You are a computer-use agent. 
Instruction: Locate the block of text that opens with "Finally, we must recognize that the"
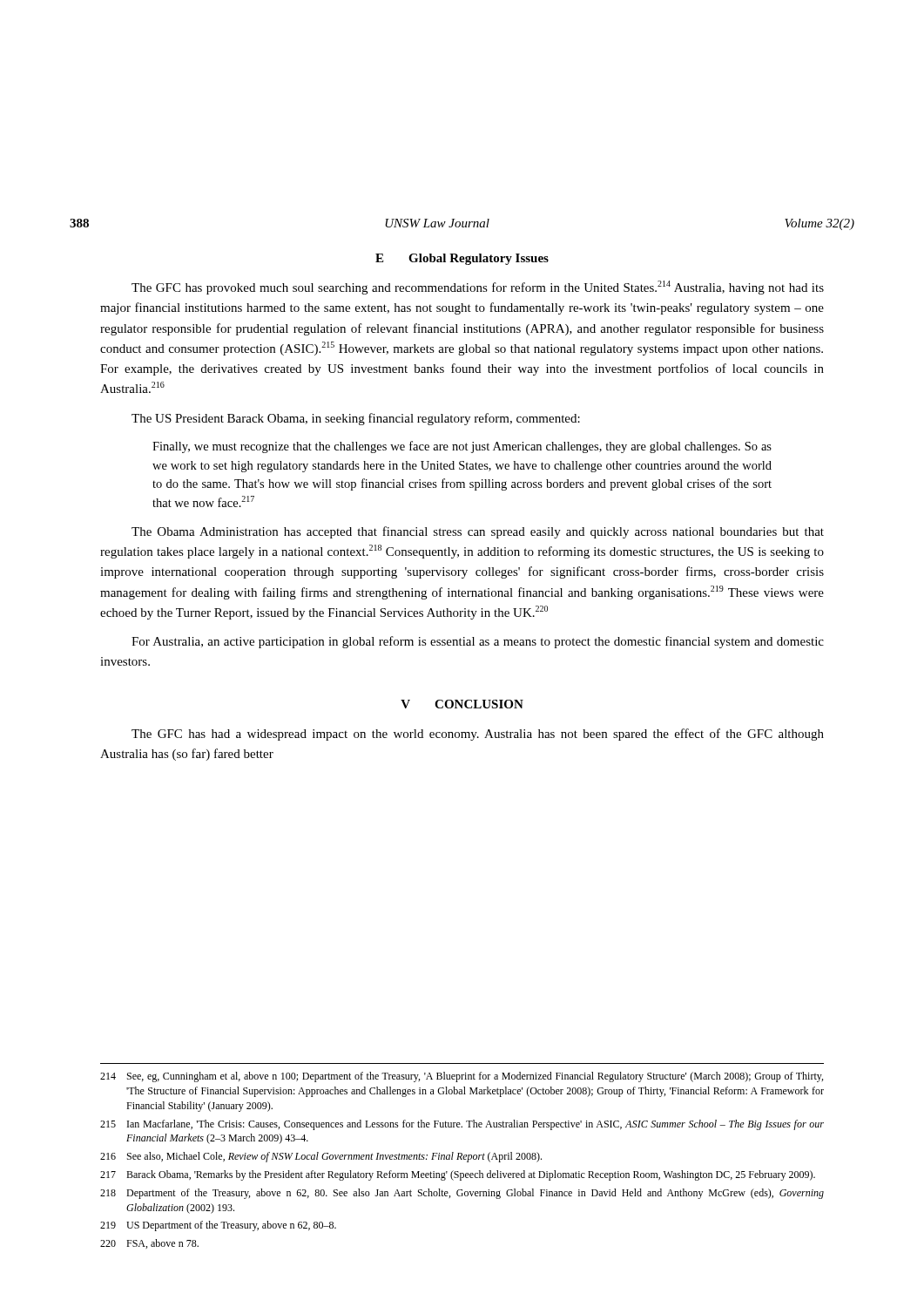[462, 474]
